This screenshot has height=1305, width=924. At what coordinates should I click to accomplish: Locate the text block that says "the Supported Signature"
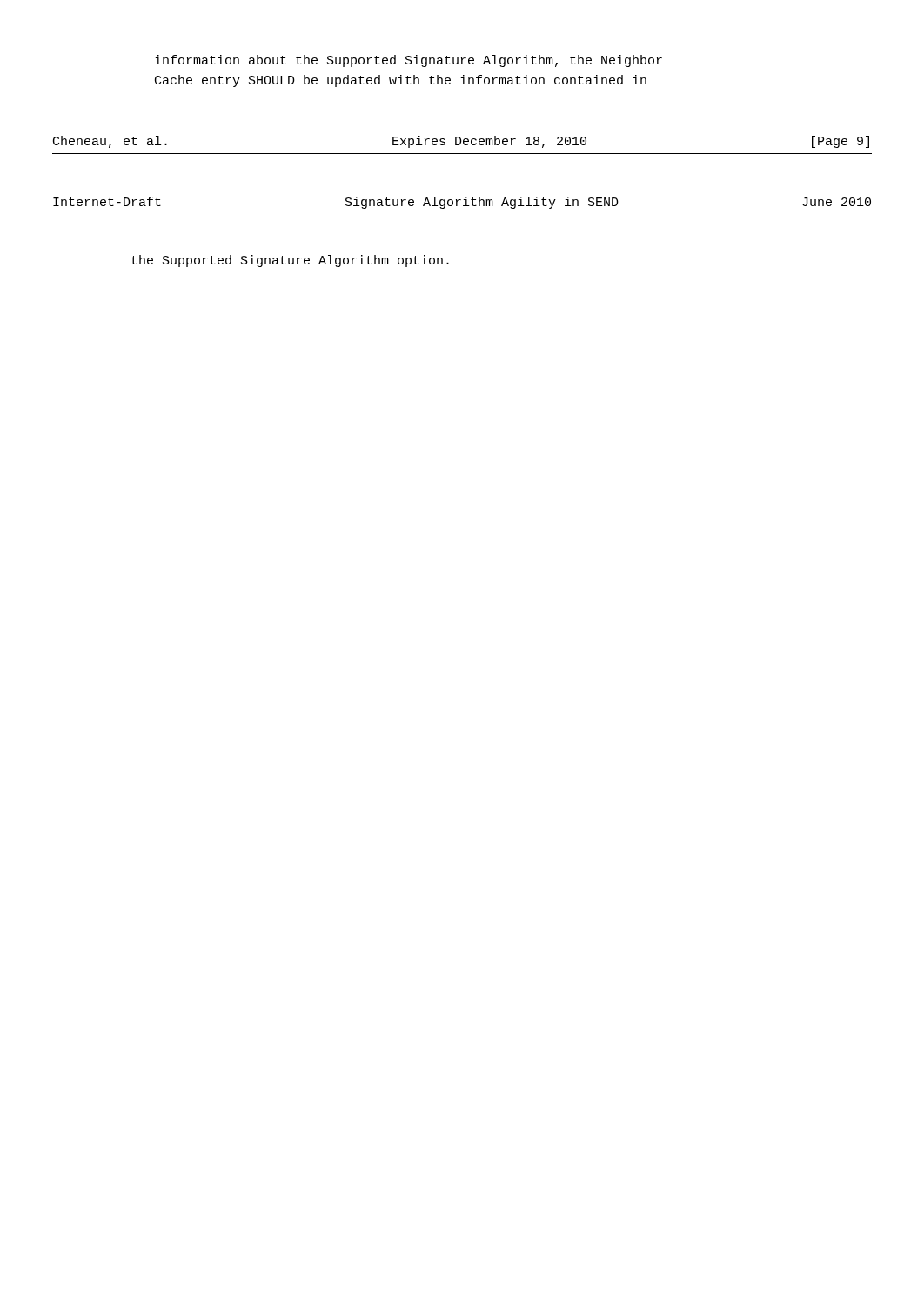291,261
